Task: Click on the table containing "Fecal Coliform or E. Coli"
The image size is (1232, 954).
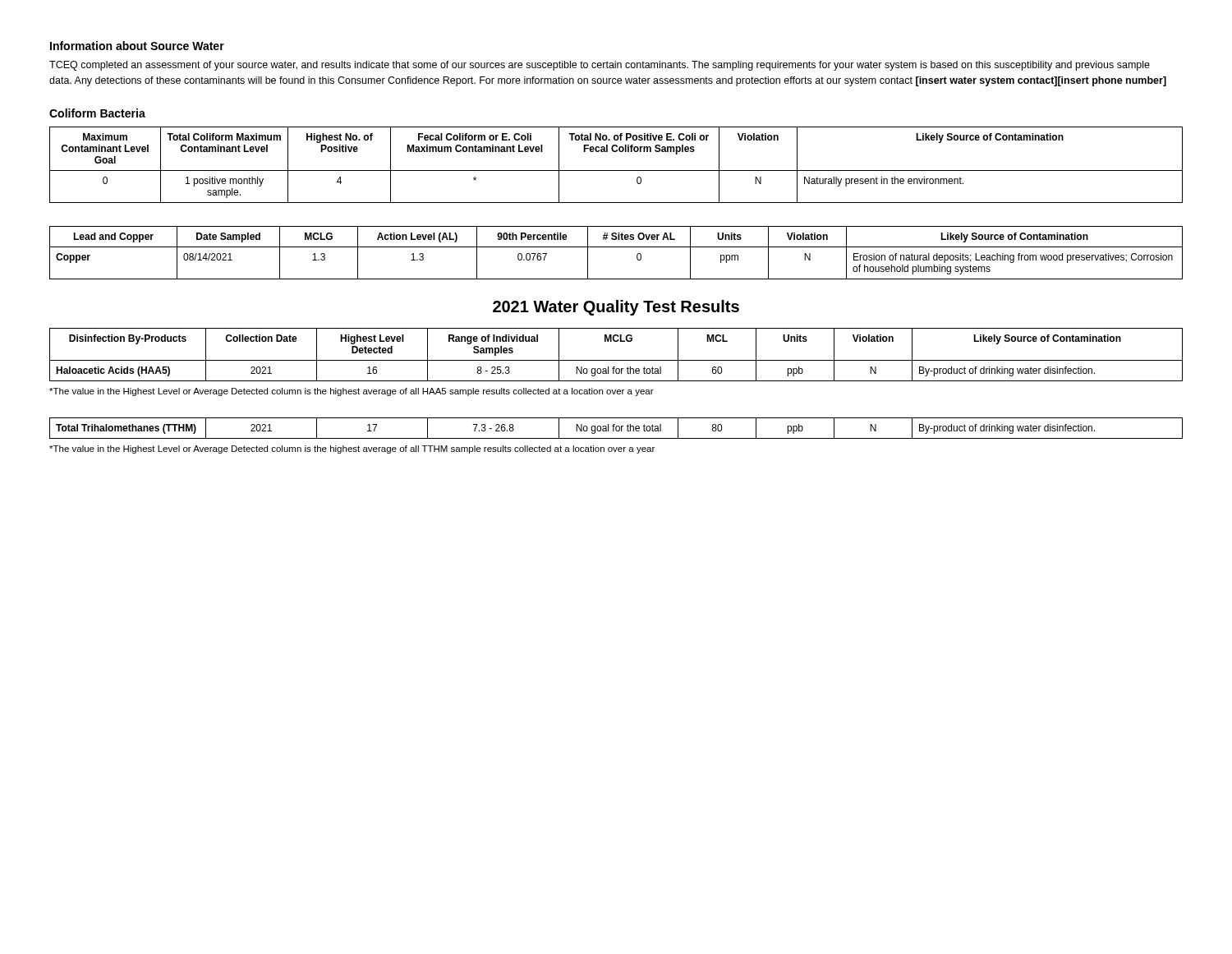Action: pos(616,164)
